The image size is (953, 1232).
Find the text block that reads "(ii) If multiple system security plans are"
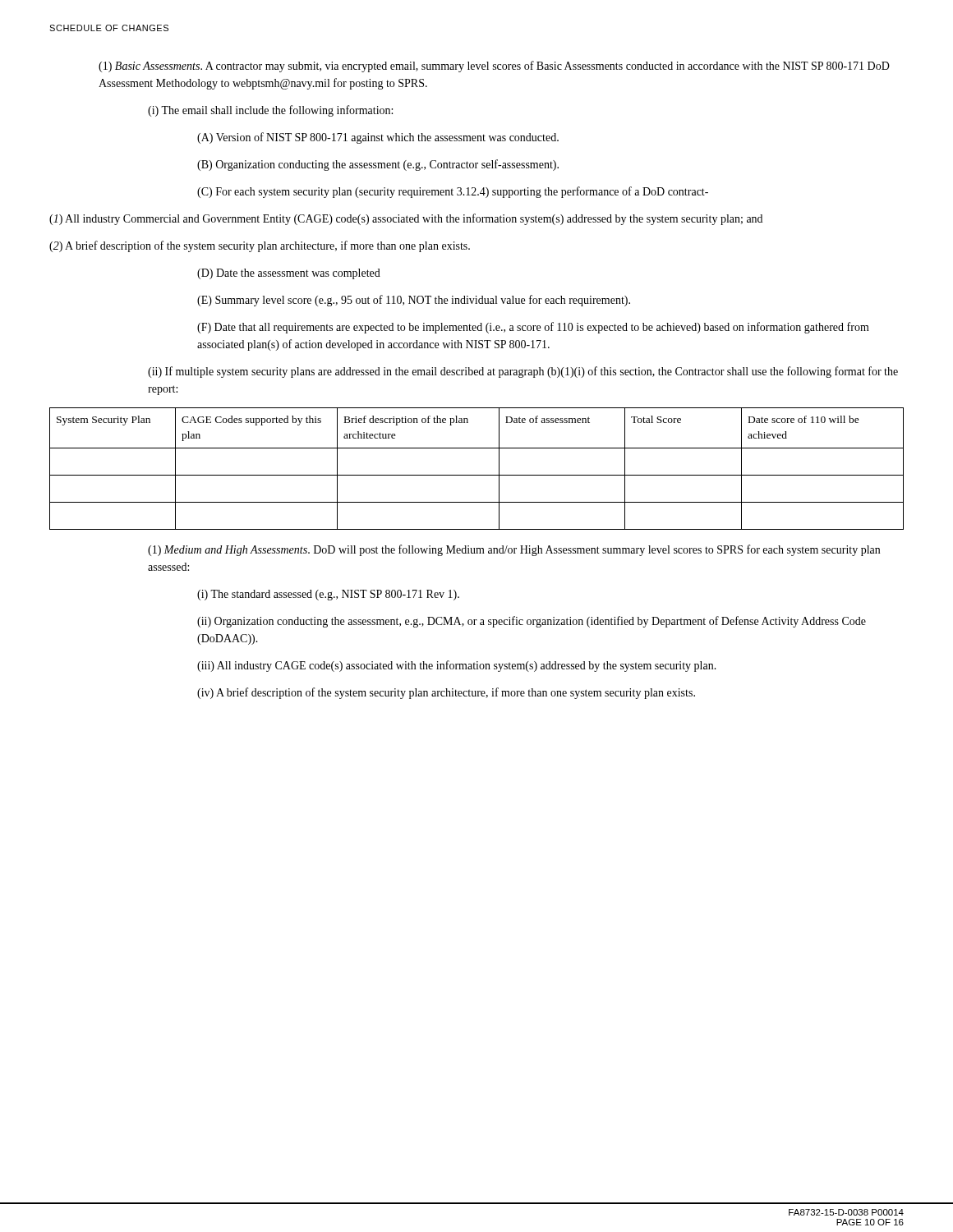[523, 380]
